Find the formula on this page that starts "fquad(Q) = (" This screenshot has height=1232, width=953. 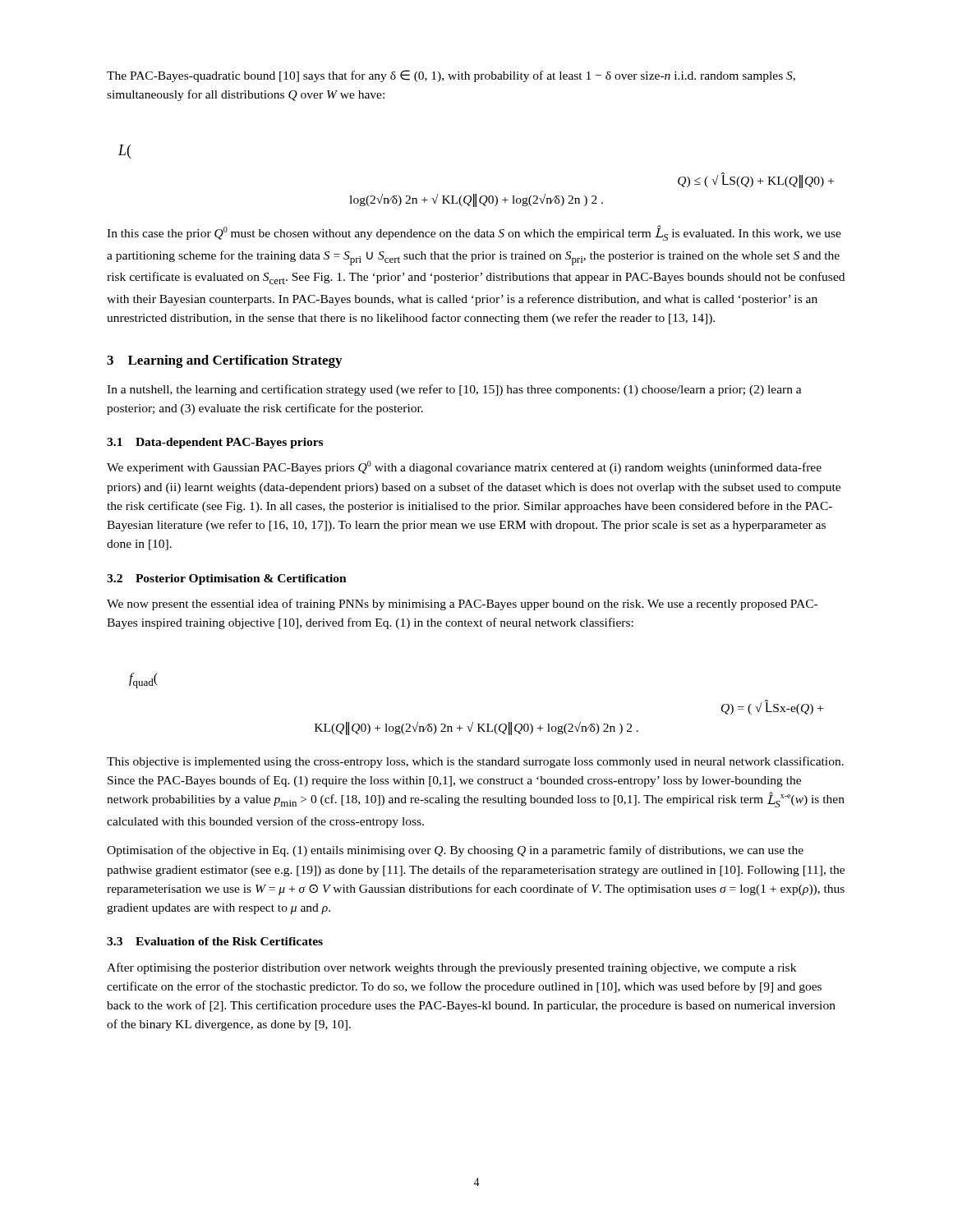(x=143, y=680)
